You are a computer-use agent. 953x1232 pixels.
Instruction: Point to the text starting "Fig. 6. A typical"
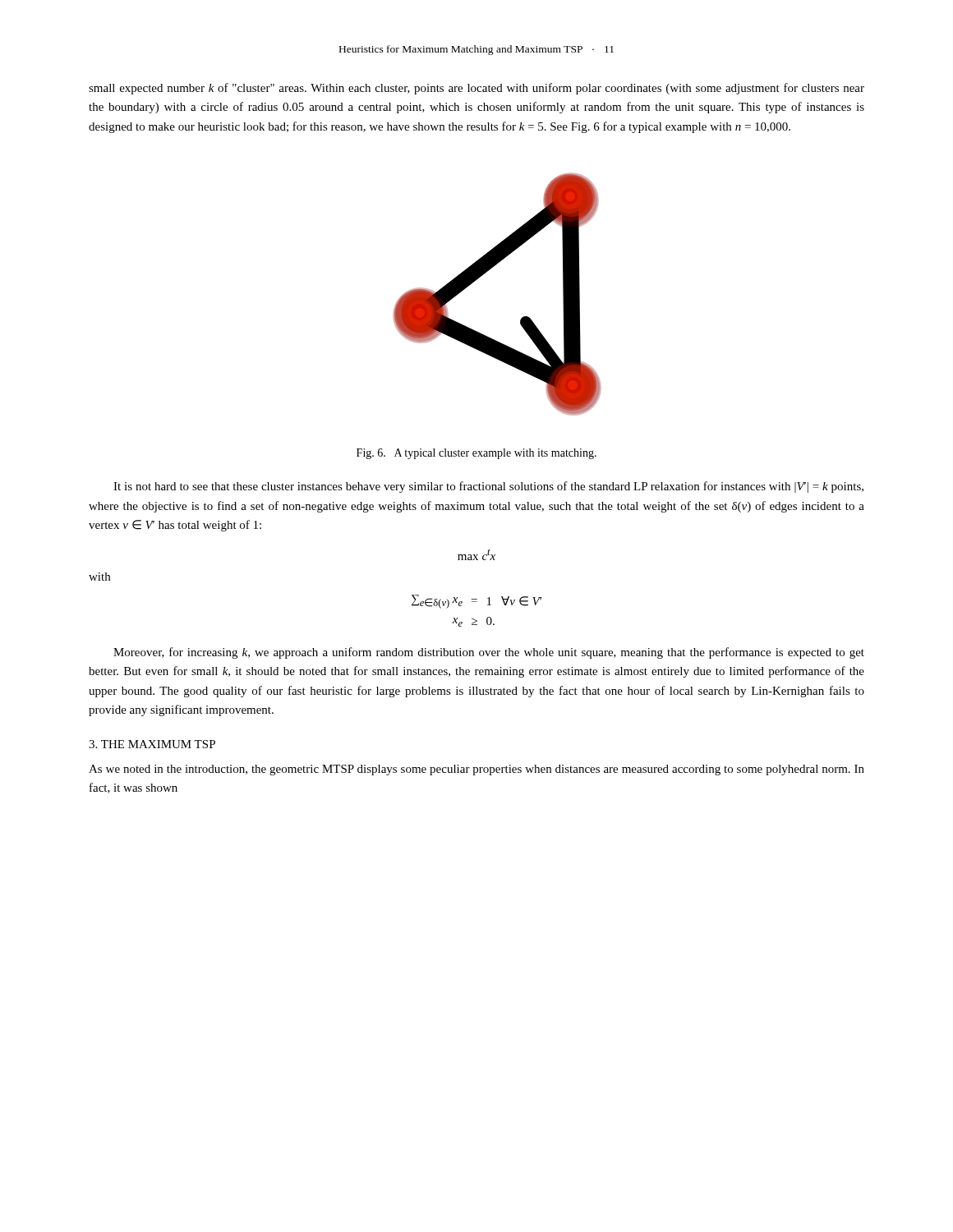[x=476, y=453]
